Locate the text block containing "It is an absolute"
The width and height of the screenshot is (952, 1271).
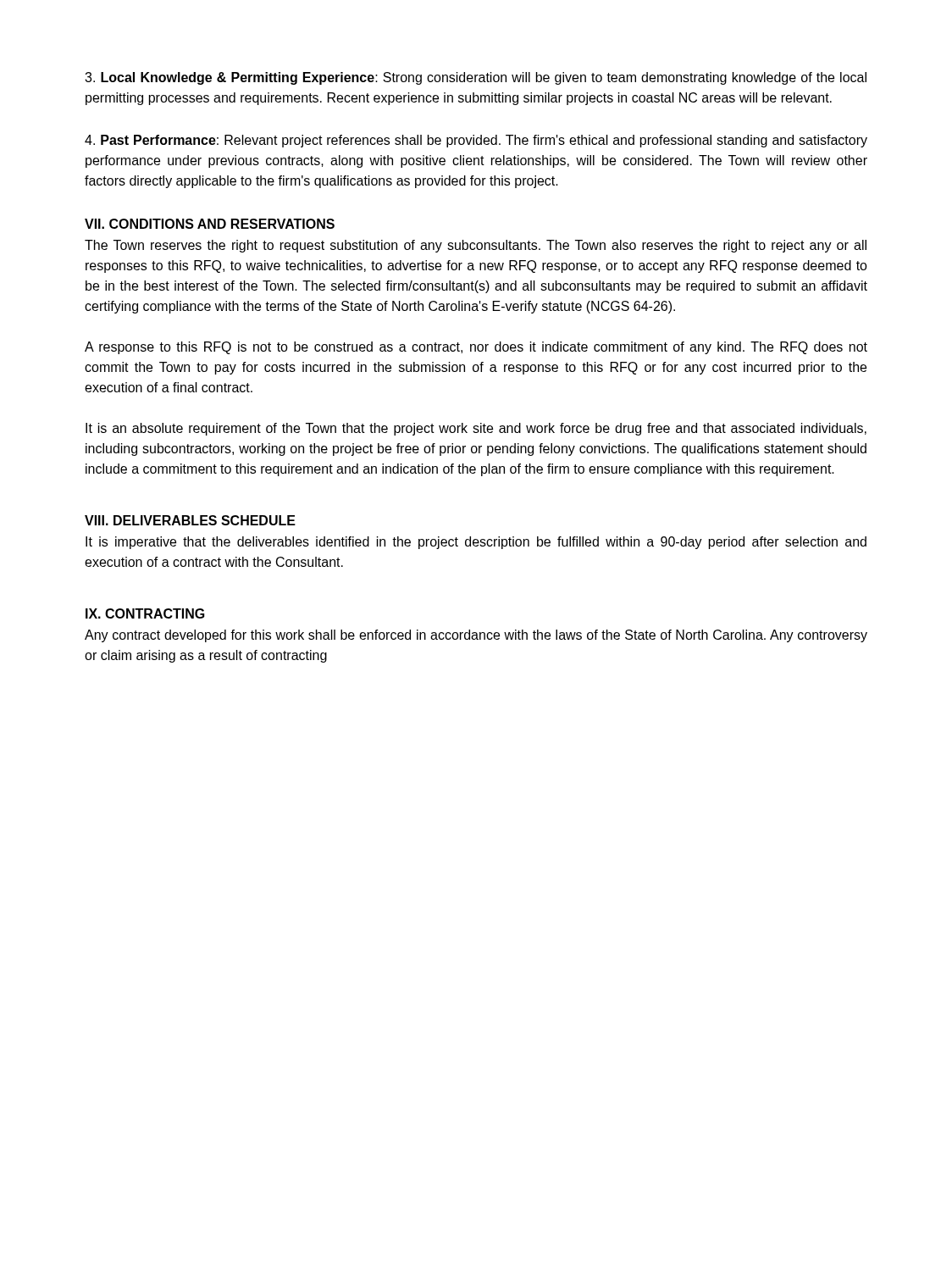(476, 449)
